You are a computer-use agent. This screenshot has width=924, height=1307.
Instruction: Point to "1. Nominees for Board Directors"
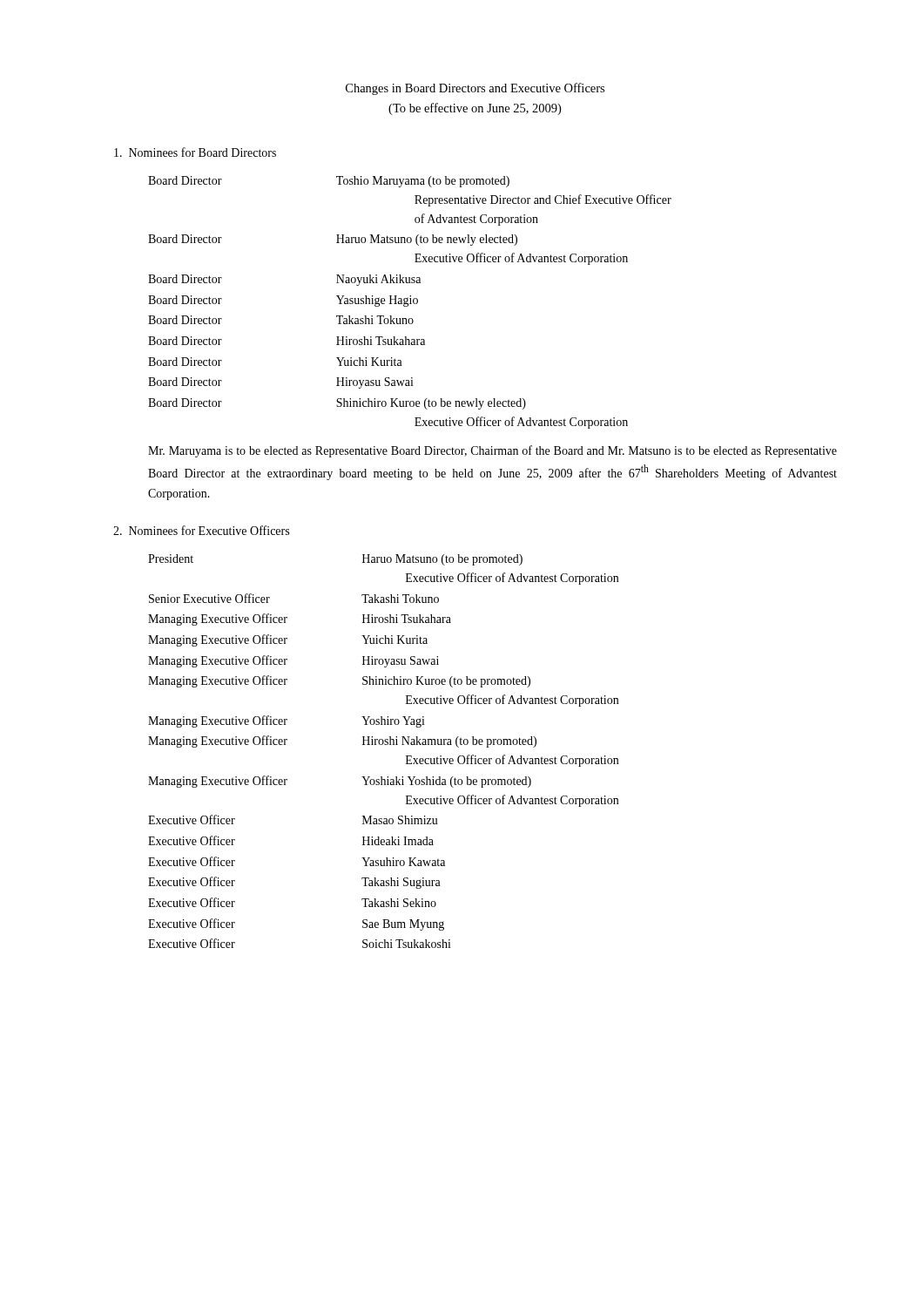[195, 153]
